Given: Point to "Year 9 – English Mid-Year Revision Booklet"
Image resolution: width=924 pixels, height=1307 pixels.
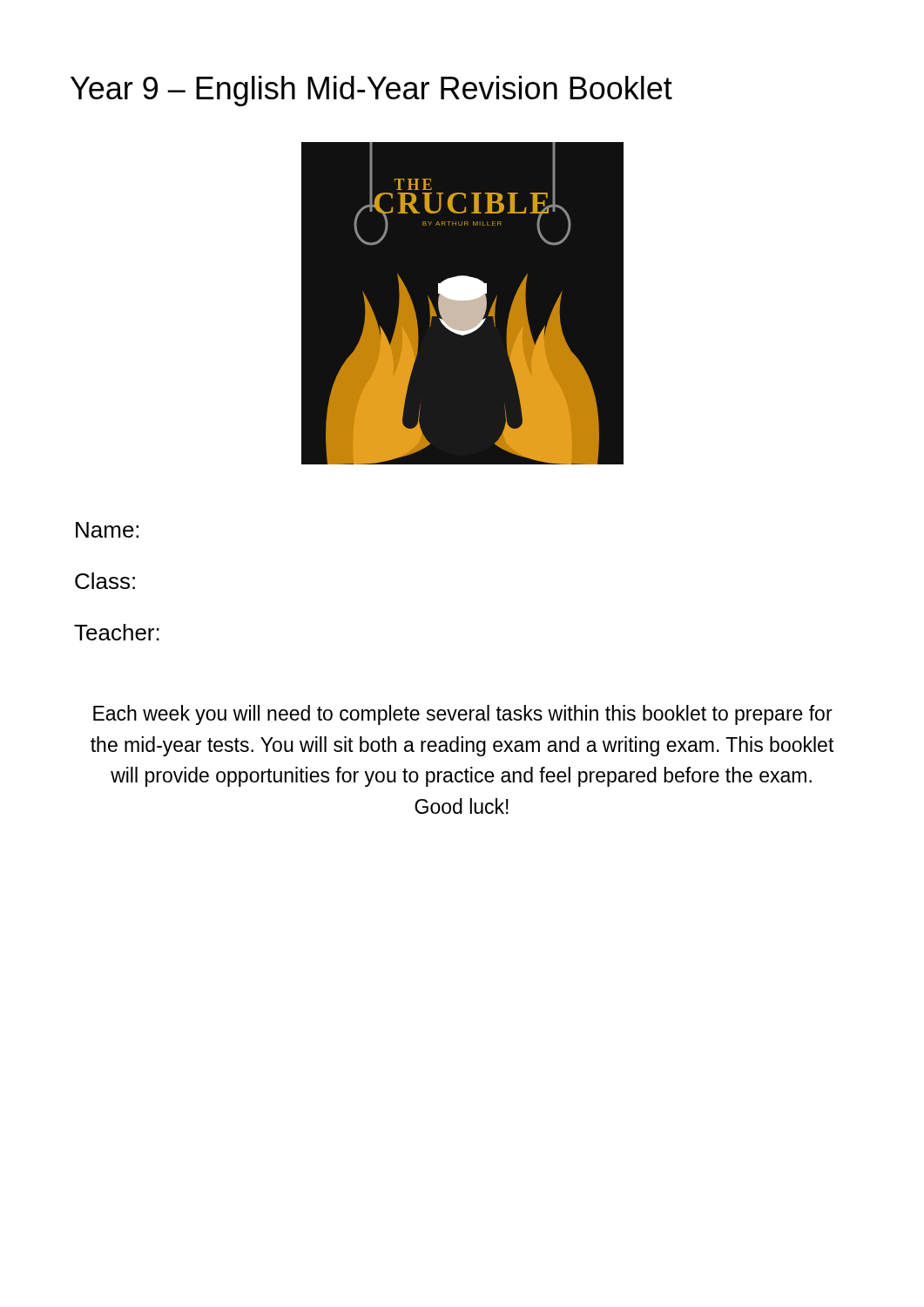Looking at the screenshot, I should coord(371,88).
